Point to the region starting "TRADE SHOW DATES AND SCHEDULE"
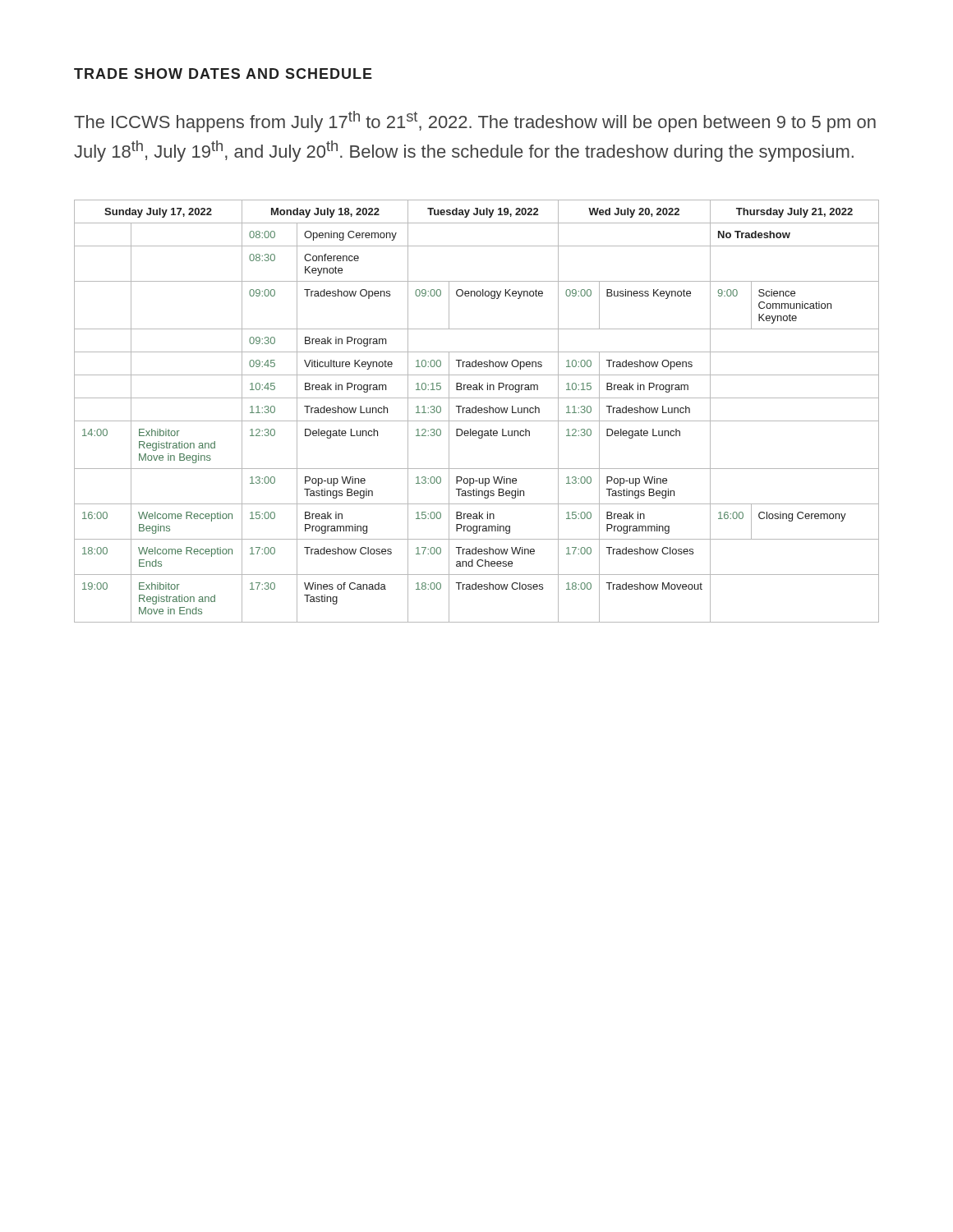The image size is (953, 1232). point(223,74)
